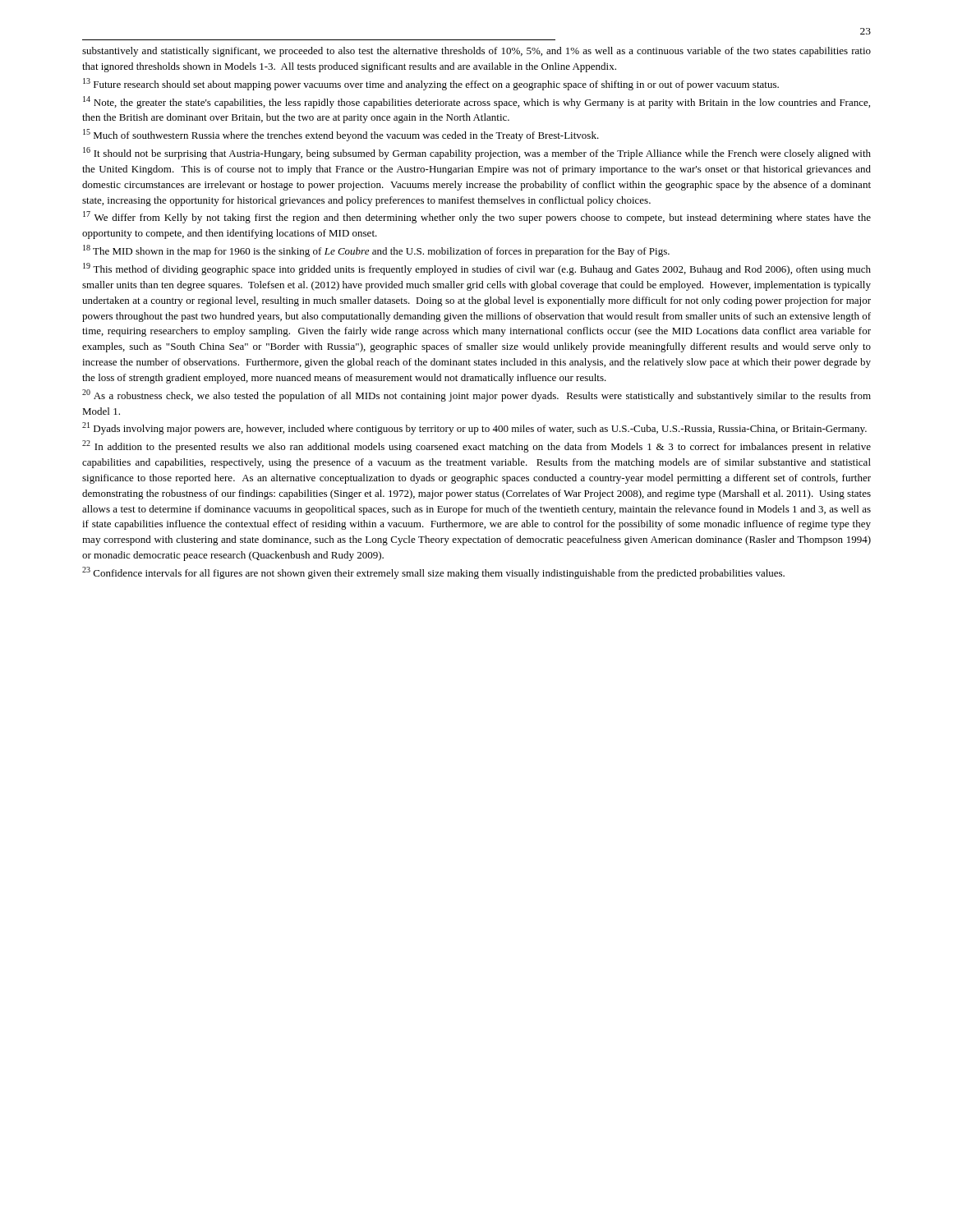Find the element starting "18 The MID shown"

[x=476, y=252]
